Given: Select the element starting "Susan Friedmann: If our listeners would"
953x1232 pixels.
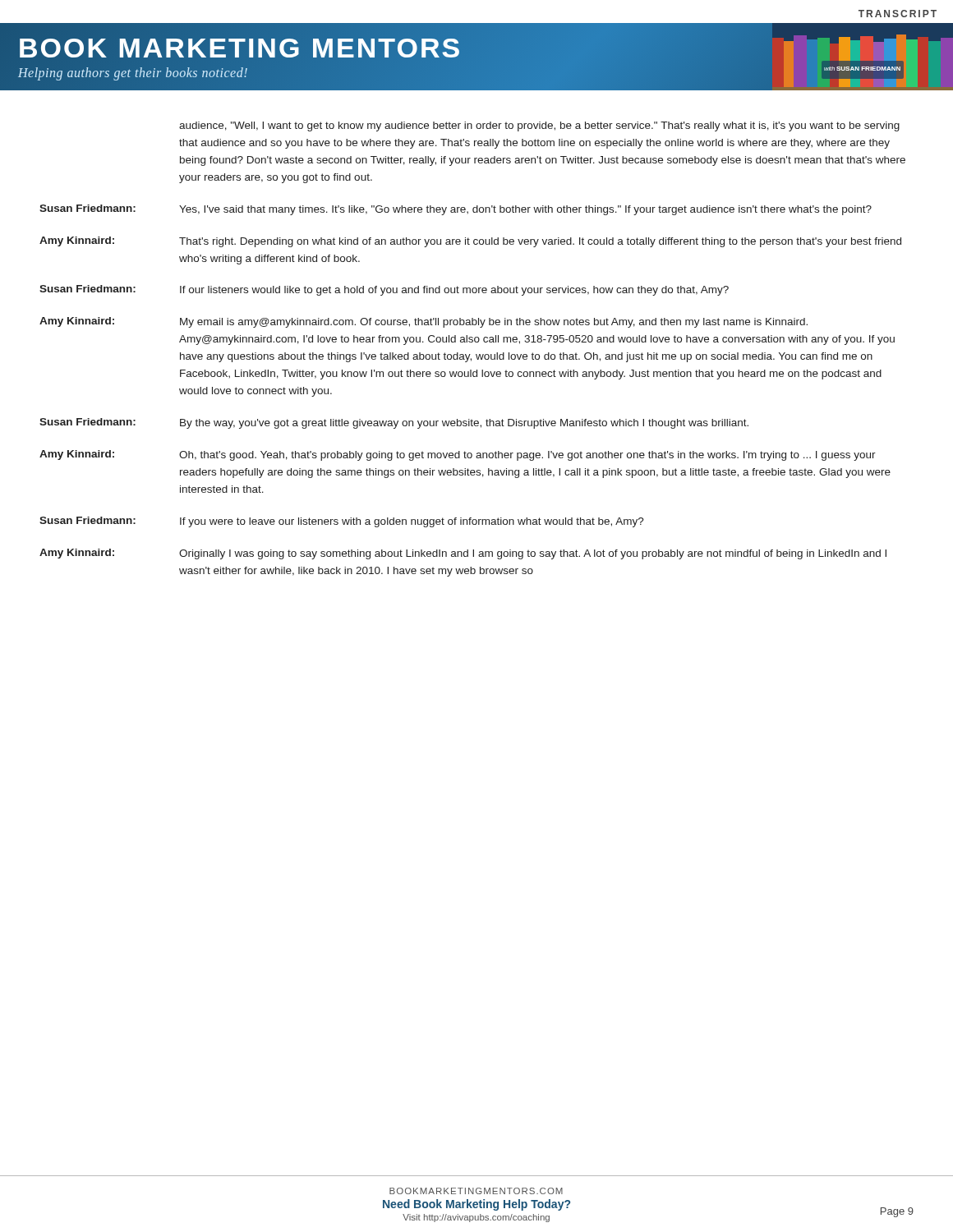Looking at the screenshot, I should pos(476,291).
